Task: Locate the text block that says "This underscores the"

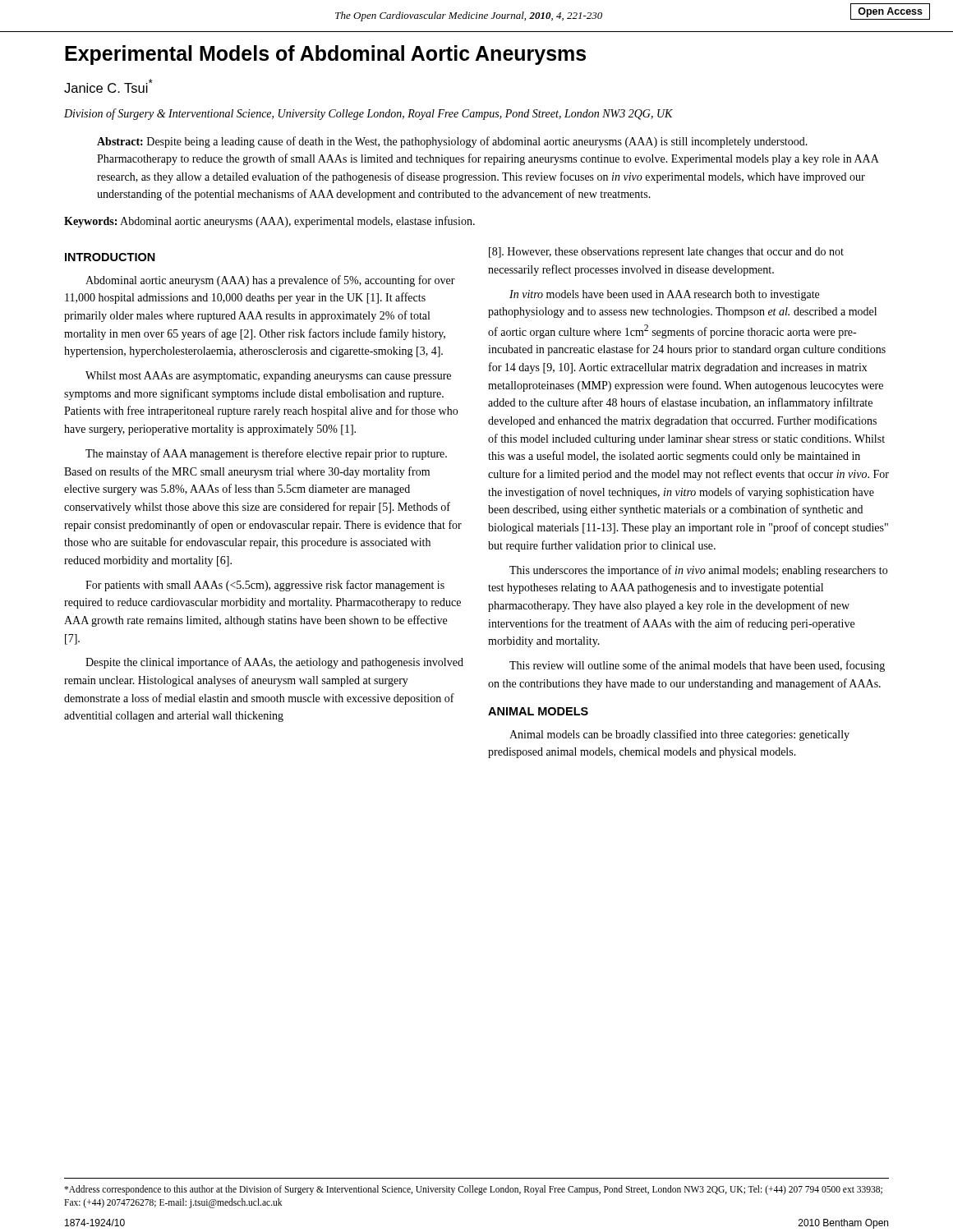Action: (688, 606)
